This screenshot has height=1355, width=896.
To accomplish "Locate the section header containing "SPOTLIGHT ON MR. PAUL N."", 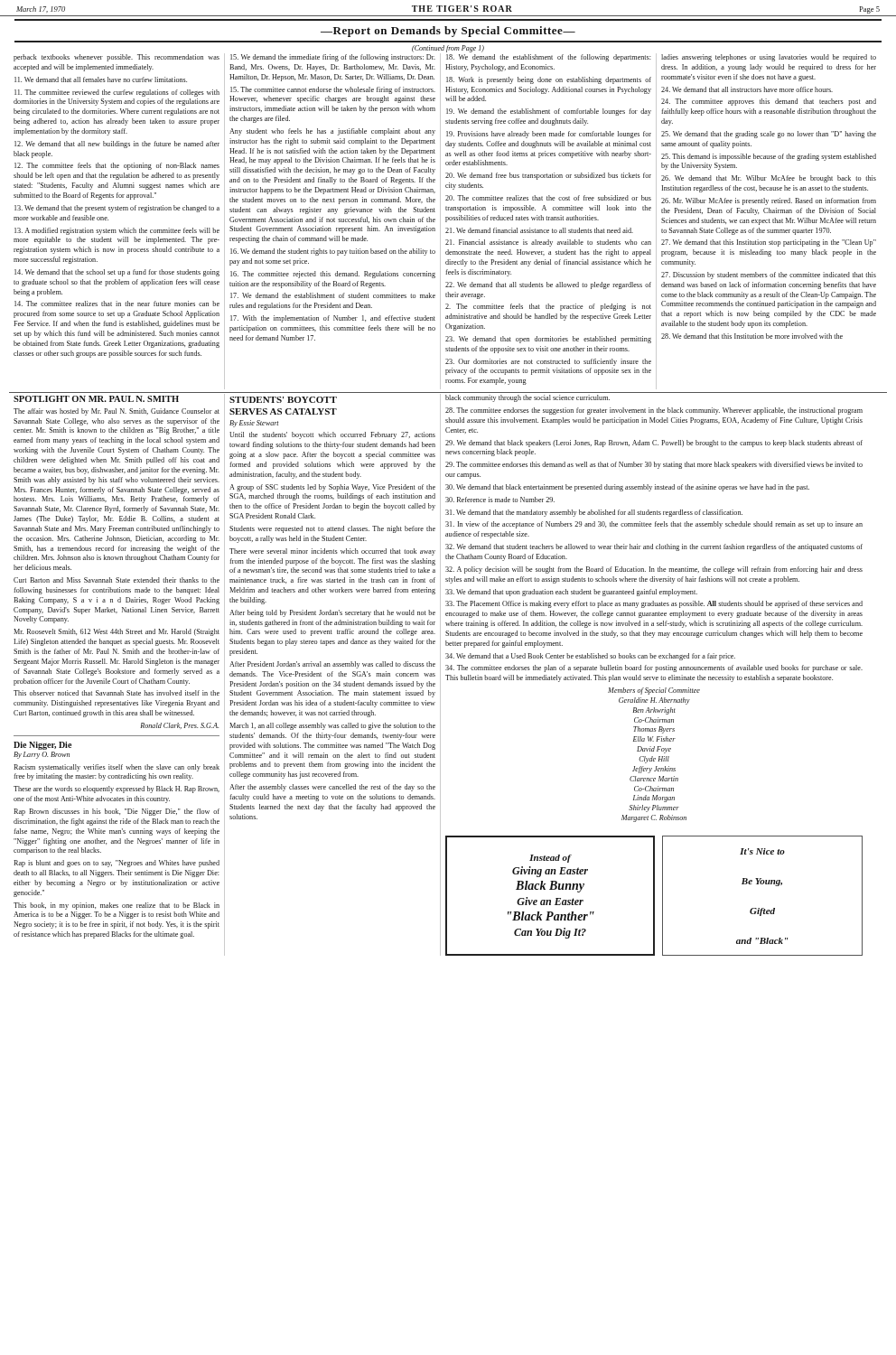I will [x=96, y=399].
